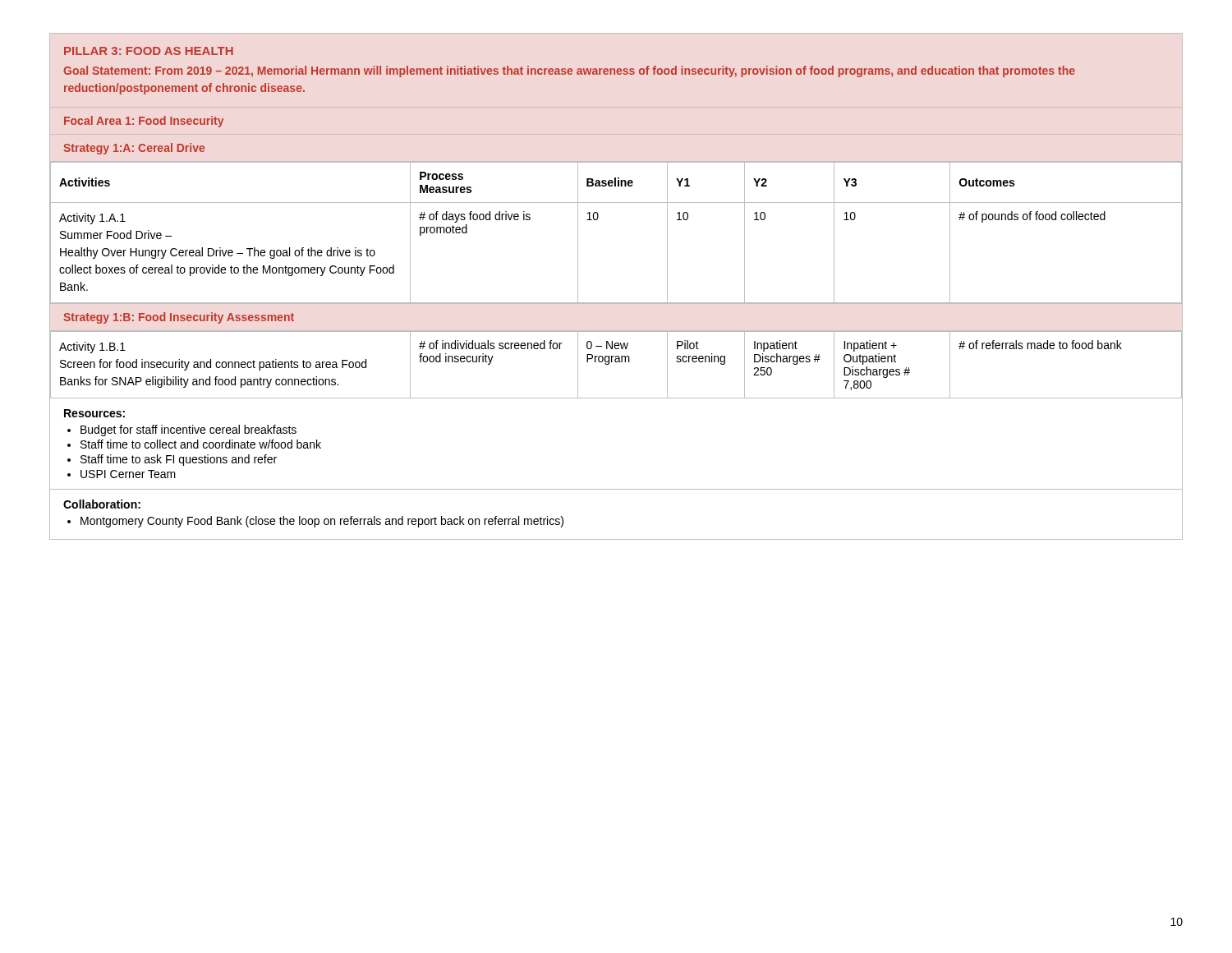Viewport: 1232px width, 953px height.
Task: Select the text starting "Goal Statement: From 2019"
Action: [569, 79]
